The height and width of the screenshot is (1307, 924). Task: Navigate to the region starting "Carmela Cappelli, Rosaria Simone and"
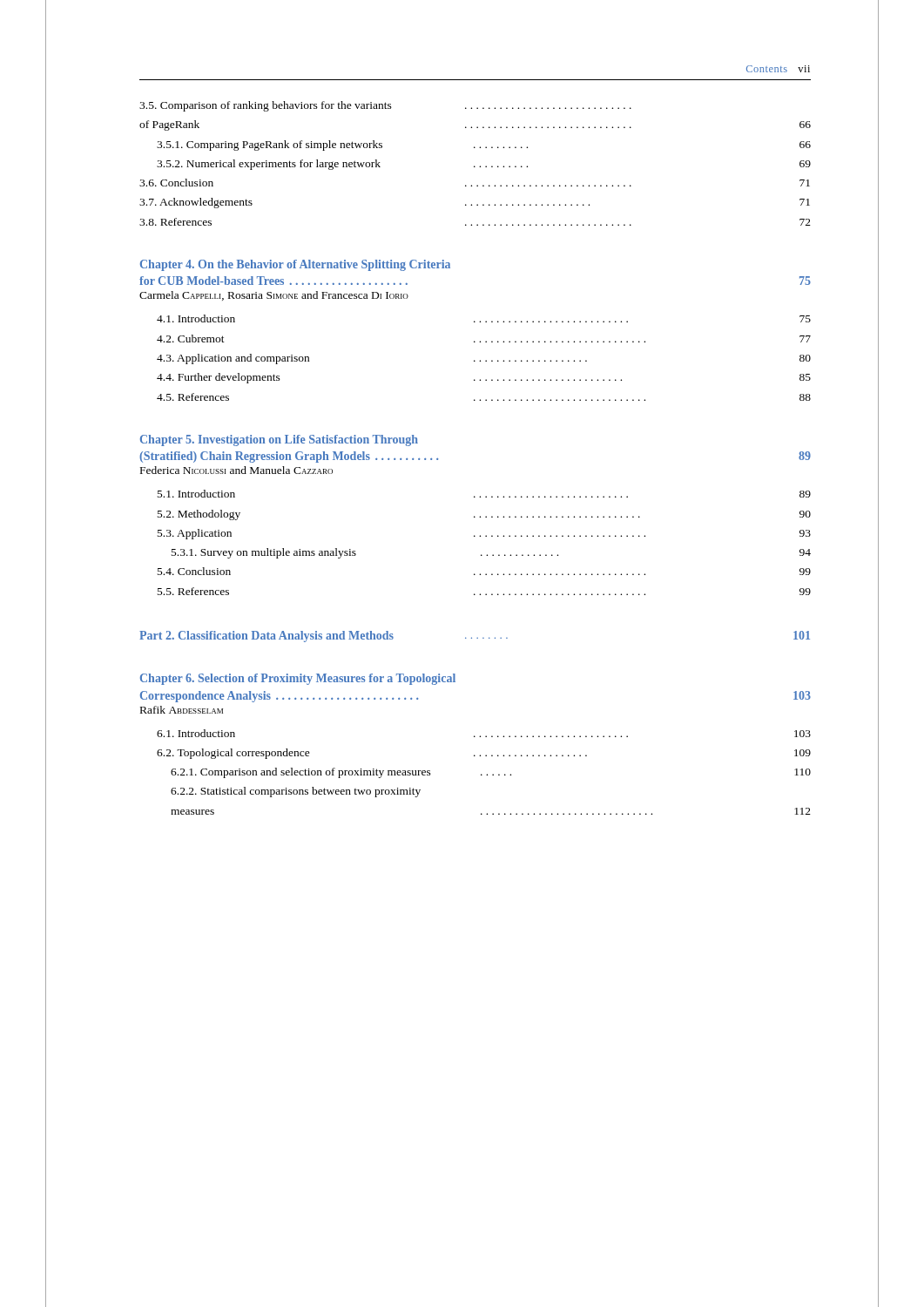pyautogui.click(x=274, y=295)
